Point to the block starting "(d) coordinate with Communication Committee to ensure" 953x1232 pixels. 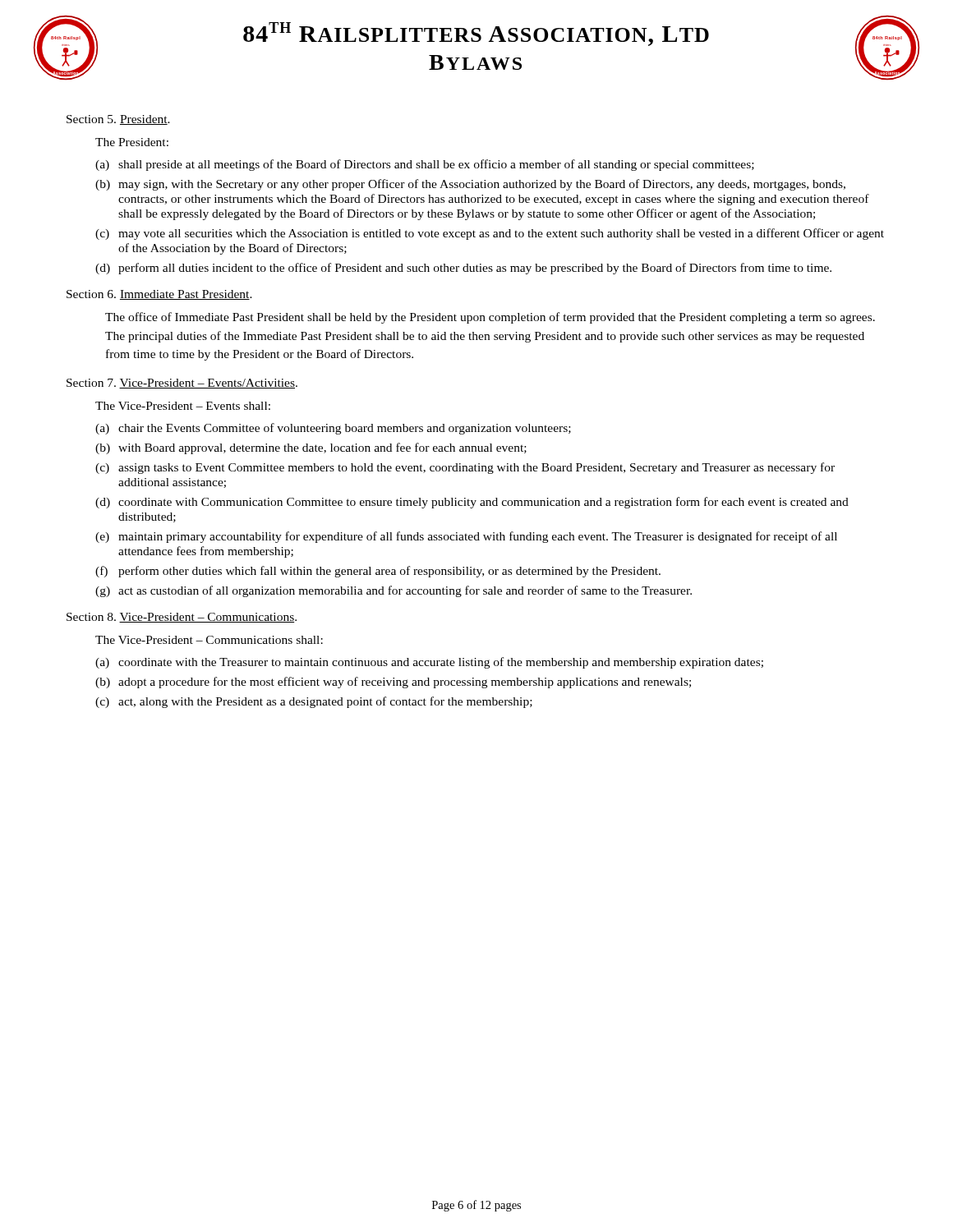tap(491, 509)
